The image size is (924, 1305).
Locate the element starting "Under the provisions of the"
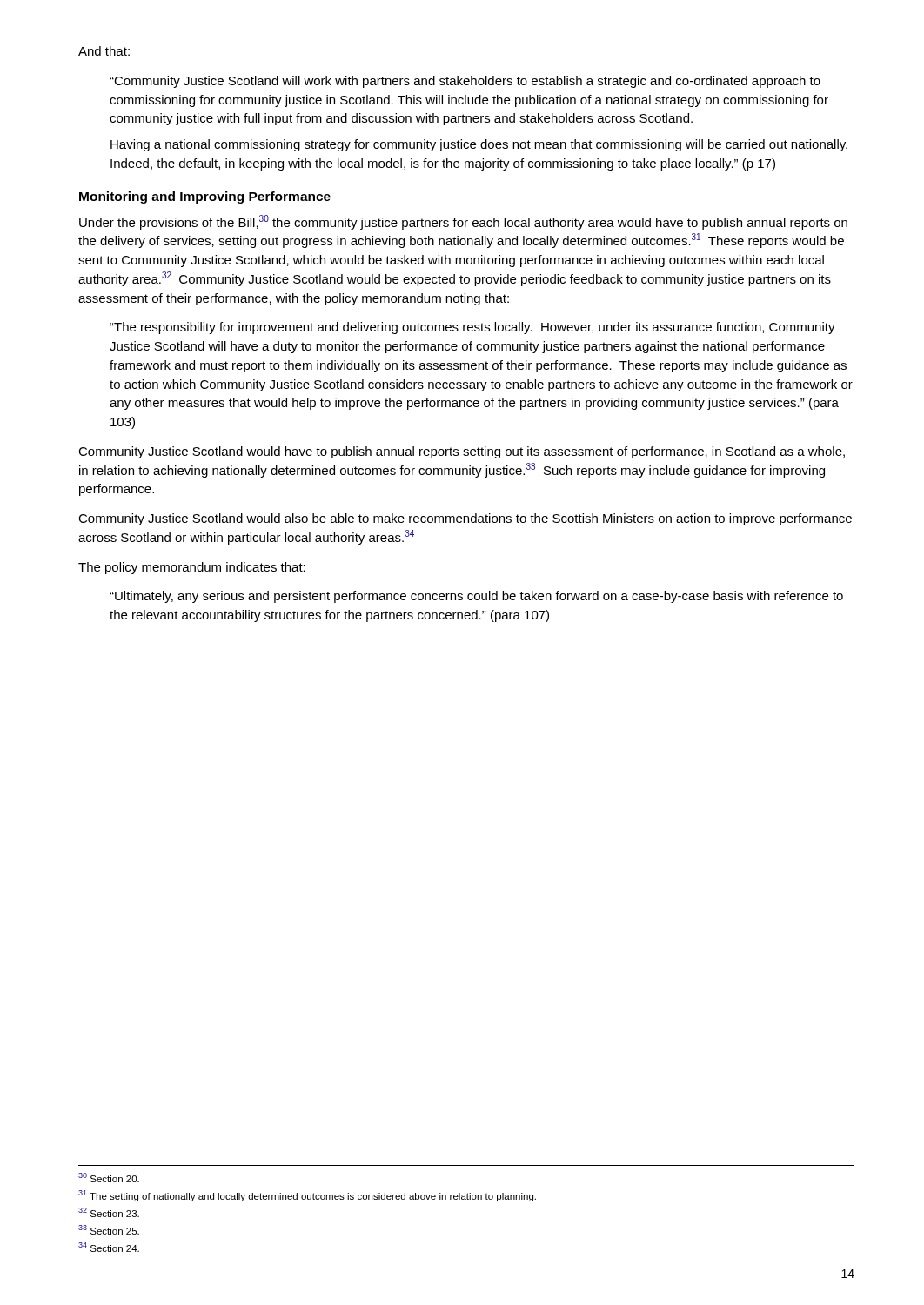[466, 260]
